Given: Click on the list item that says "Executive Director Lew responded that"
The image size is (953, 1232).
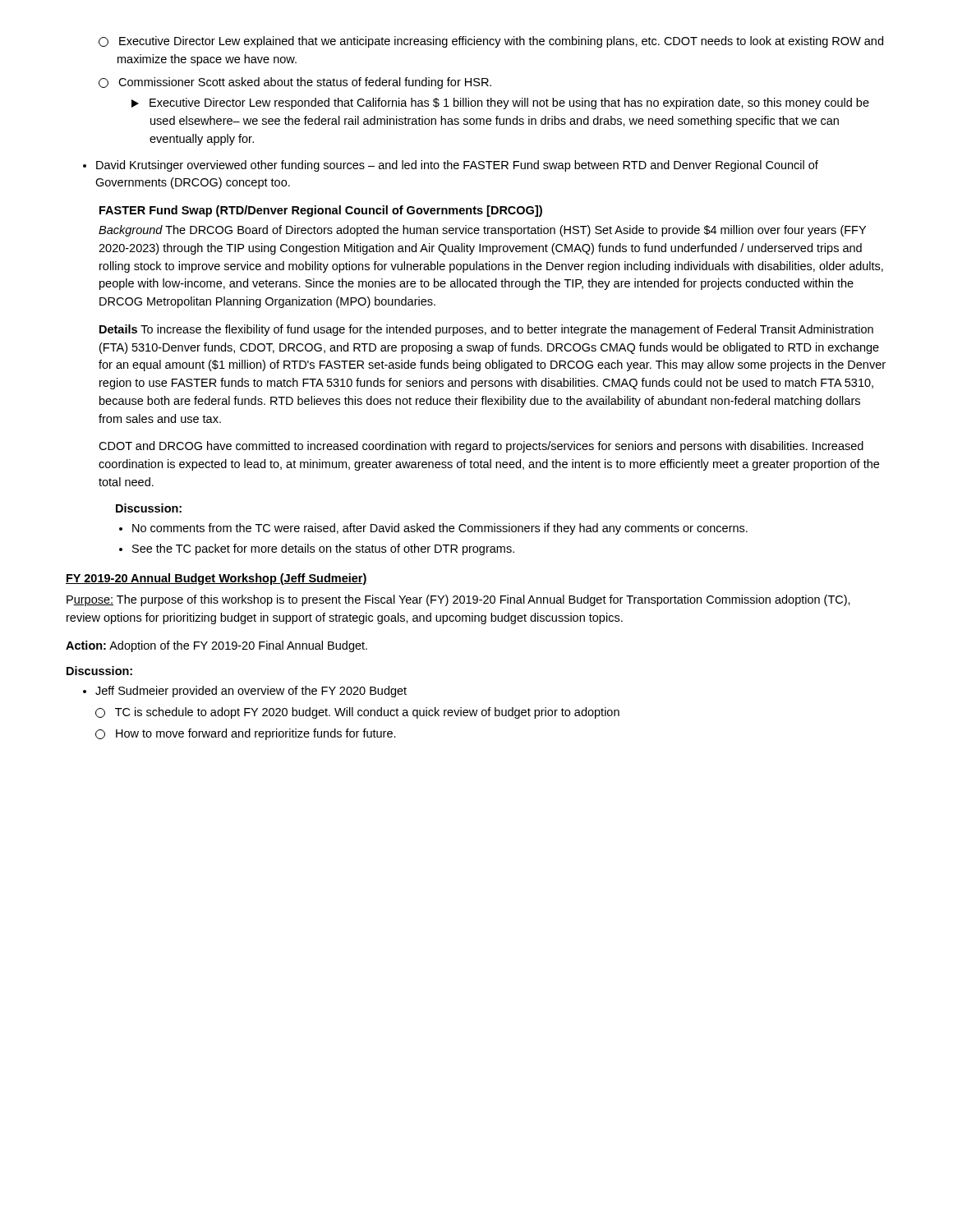Looking at the screenshot, I should tap(509, 121).
